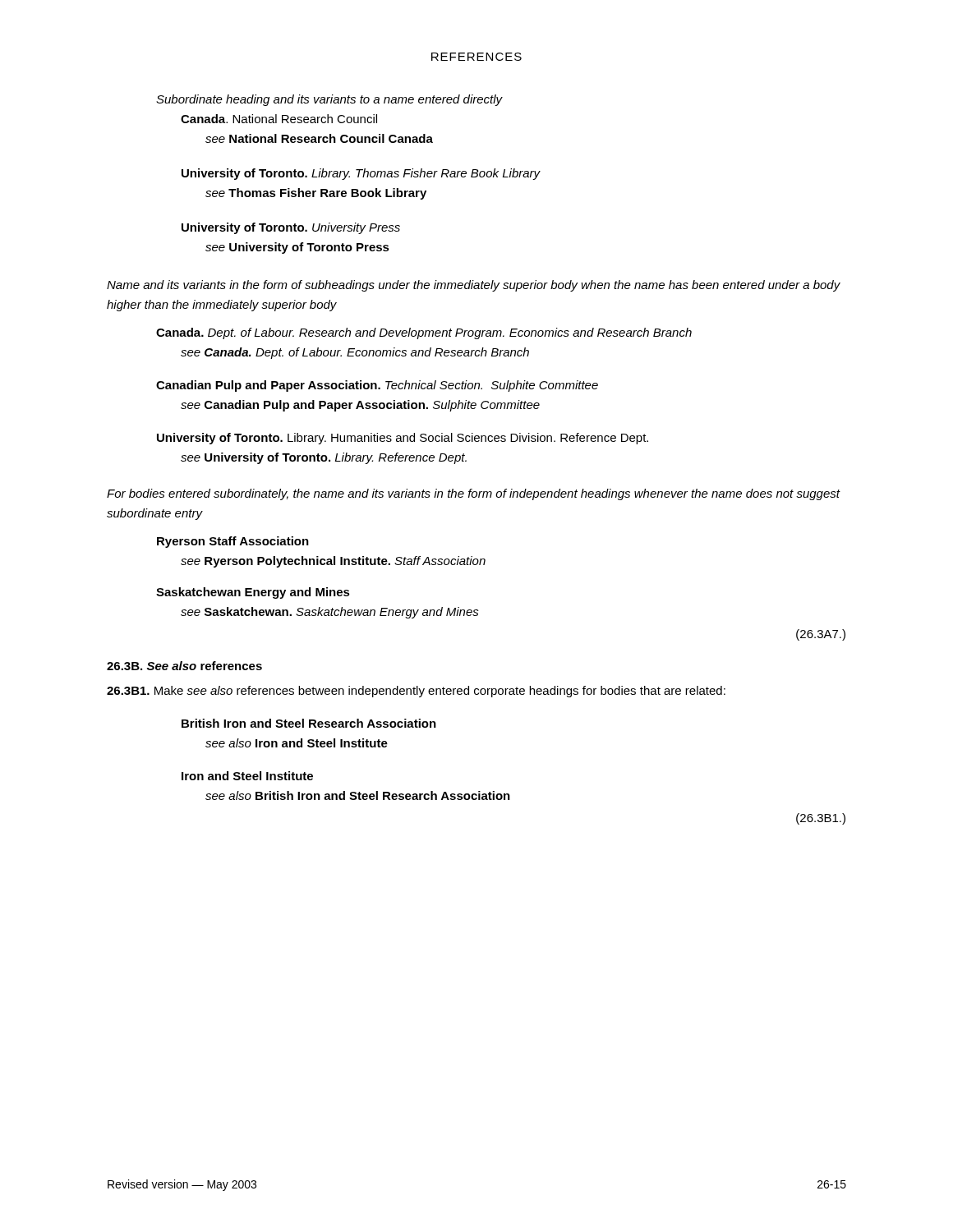Image resolution: width=953 pixels, height=1232 pixels.
Task: Click on the text starting "Canada. Dept. of"
Action: point(501,342)
